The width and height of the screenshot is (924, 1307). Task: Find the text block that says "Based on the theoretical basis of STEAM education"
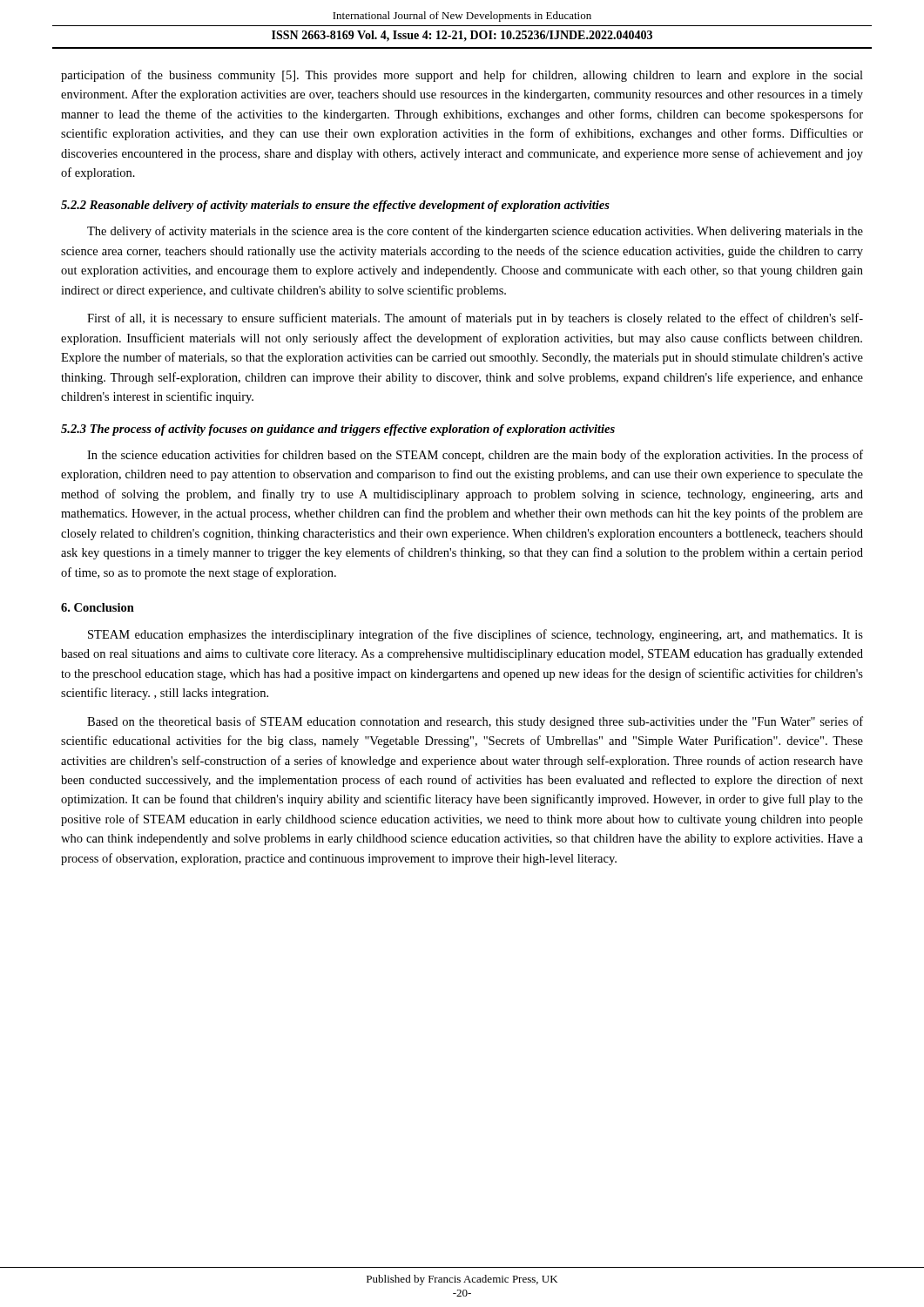[462, 790]
